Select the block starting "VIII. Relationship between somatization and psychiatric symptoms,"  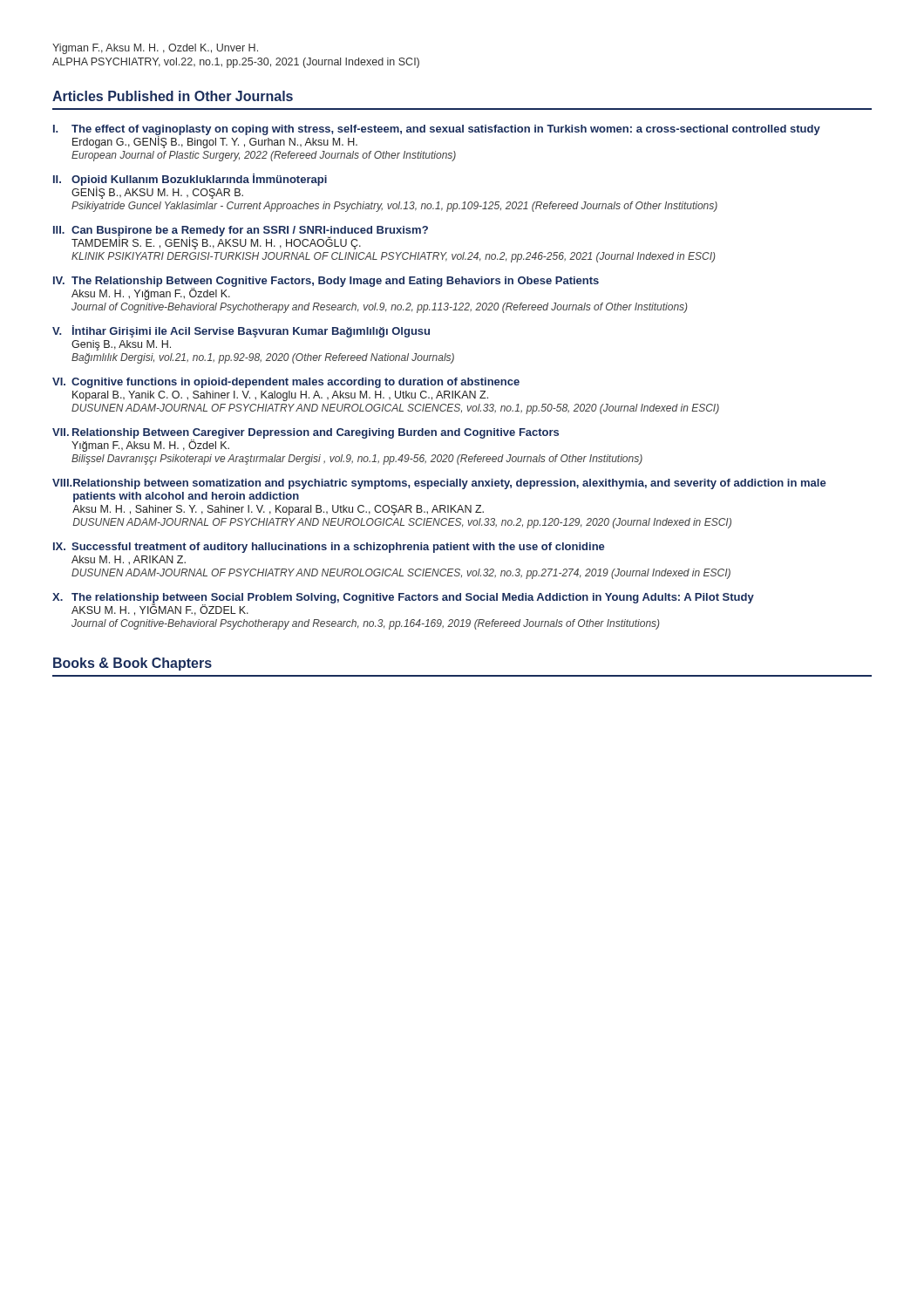pos(462,502)
